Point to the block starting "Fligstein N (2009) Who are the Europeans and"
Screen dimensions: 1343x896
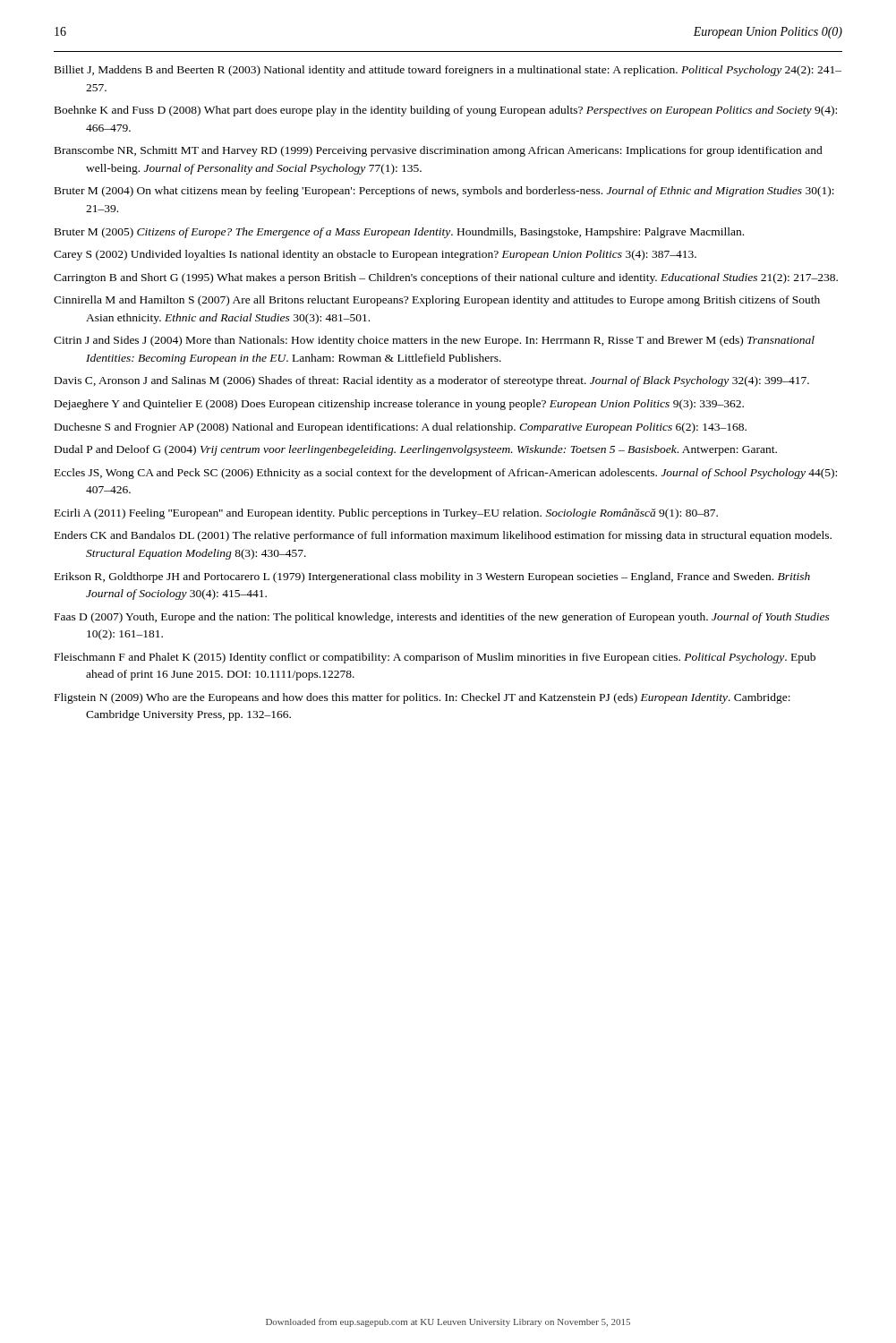[x=422, y=706]
